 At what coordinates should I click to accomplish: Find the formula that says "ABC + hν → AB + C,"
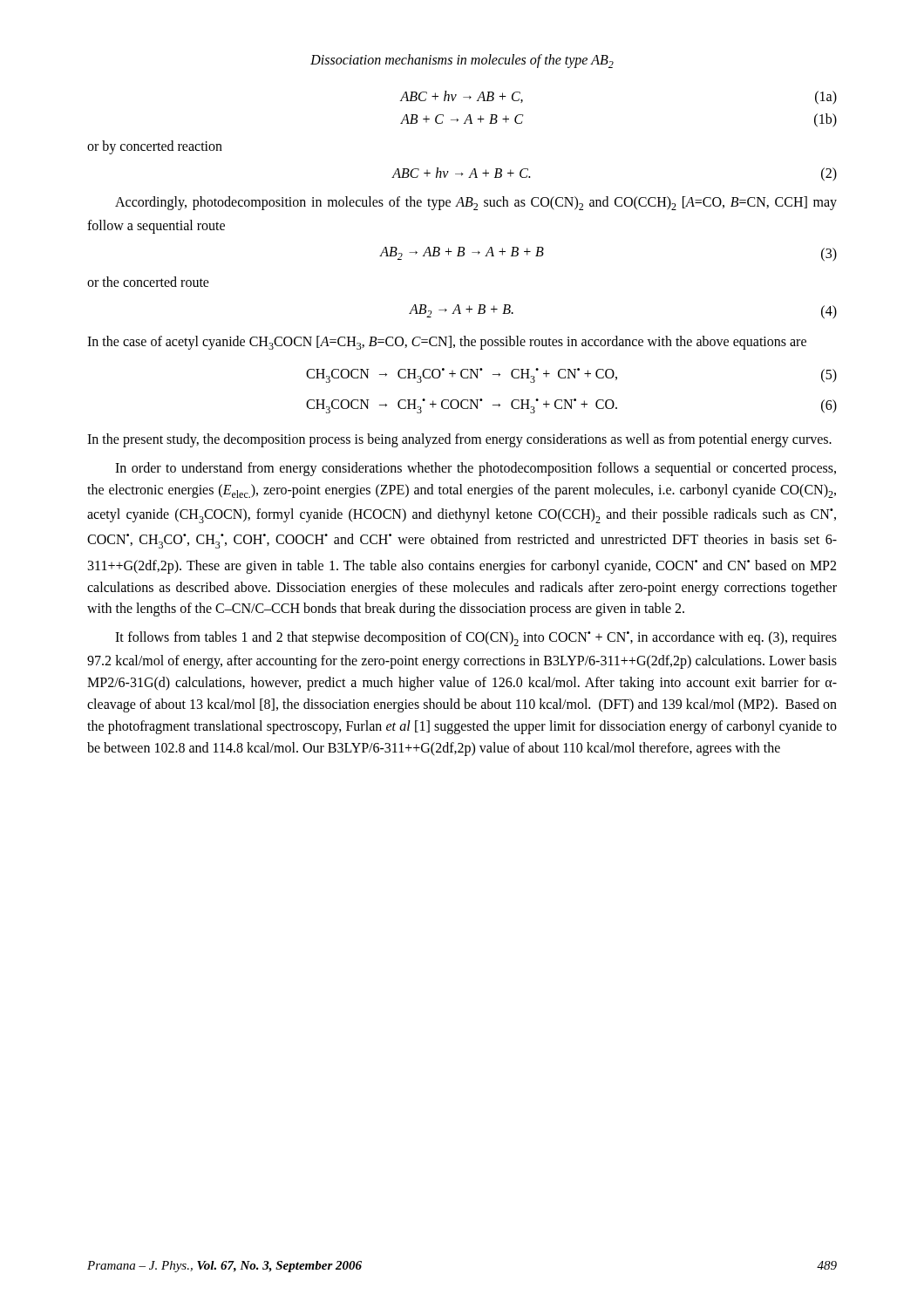coord(453,97)
